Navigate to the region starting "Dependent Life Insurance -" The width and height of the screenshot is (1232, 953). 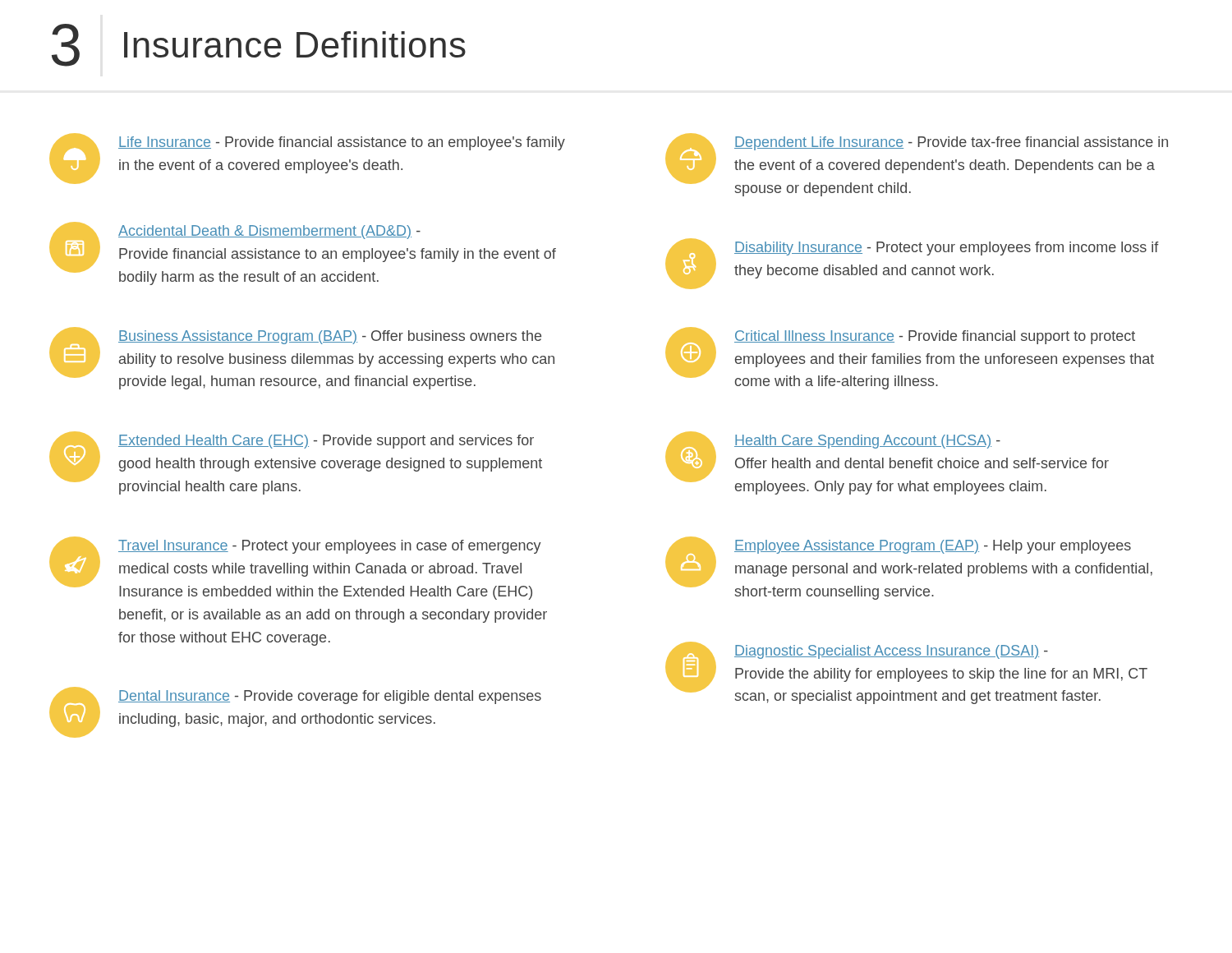[924, 166]
